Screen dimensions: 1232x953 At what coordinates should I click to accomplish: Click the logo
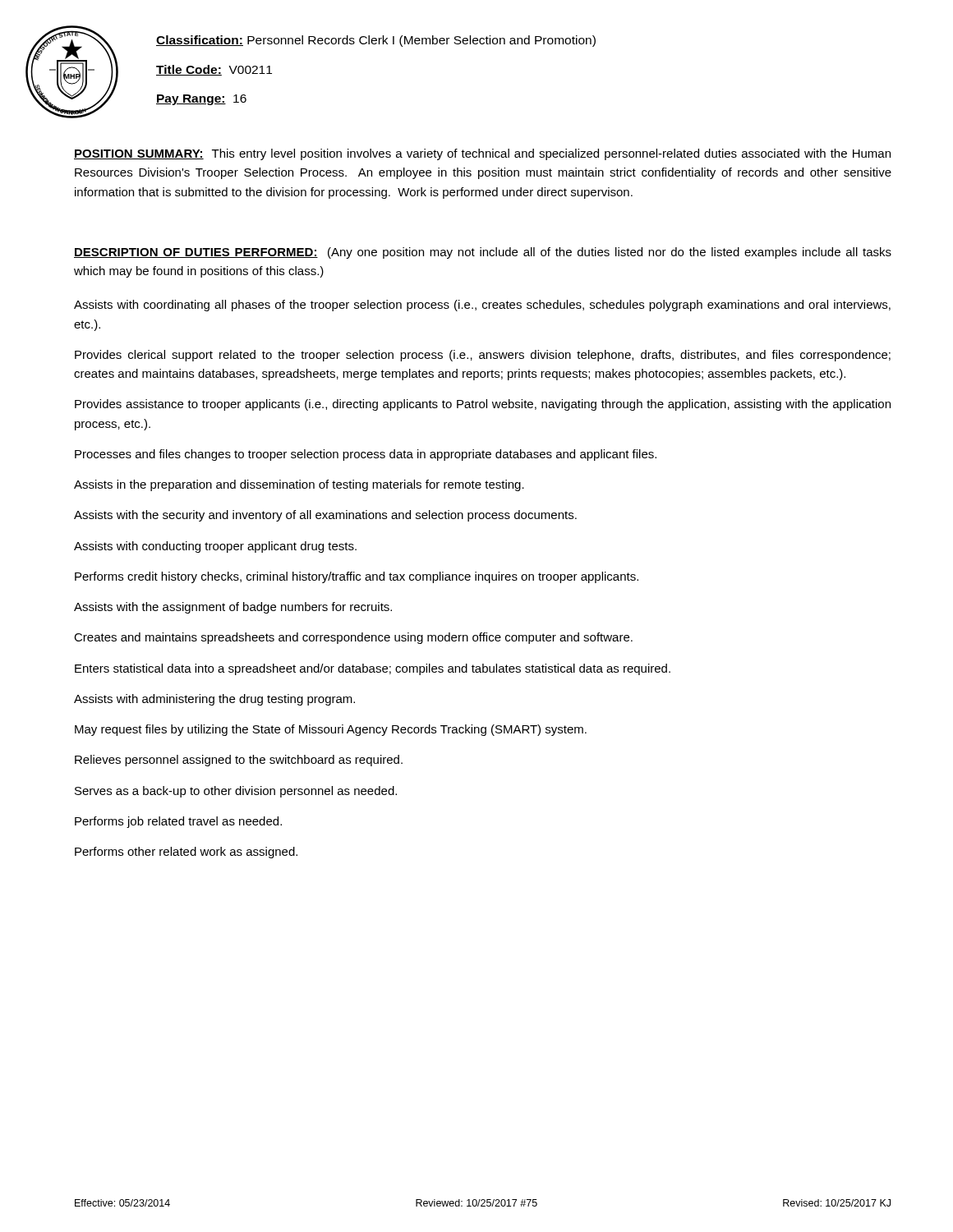(78, 73)
